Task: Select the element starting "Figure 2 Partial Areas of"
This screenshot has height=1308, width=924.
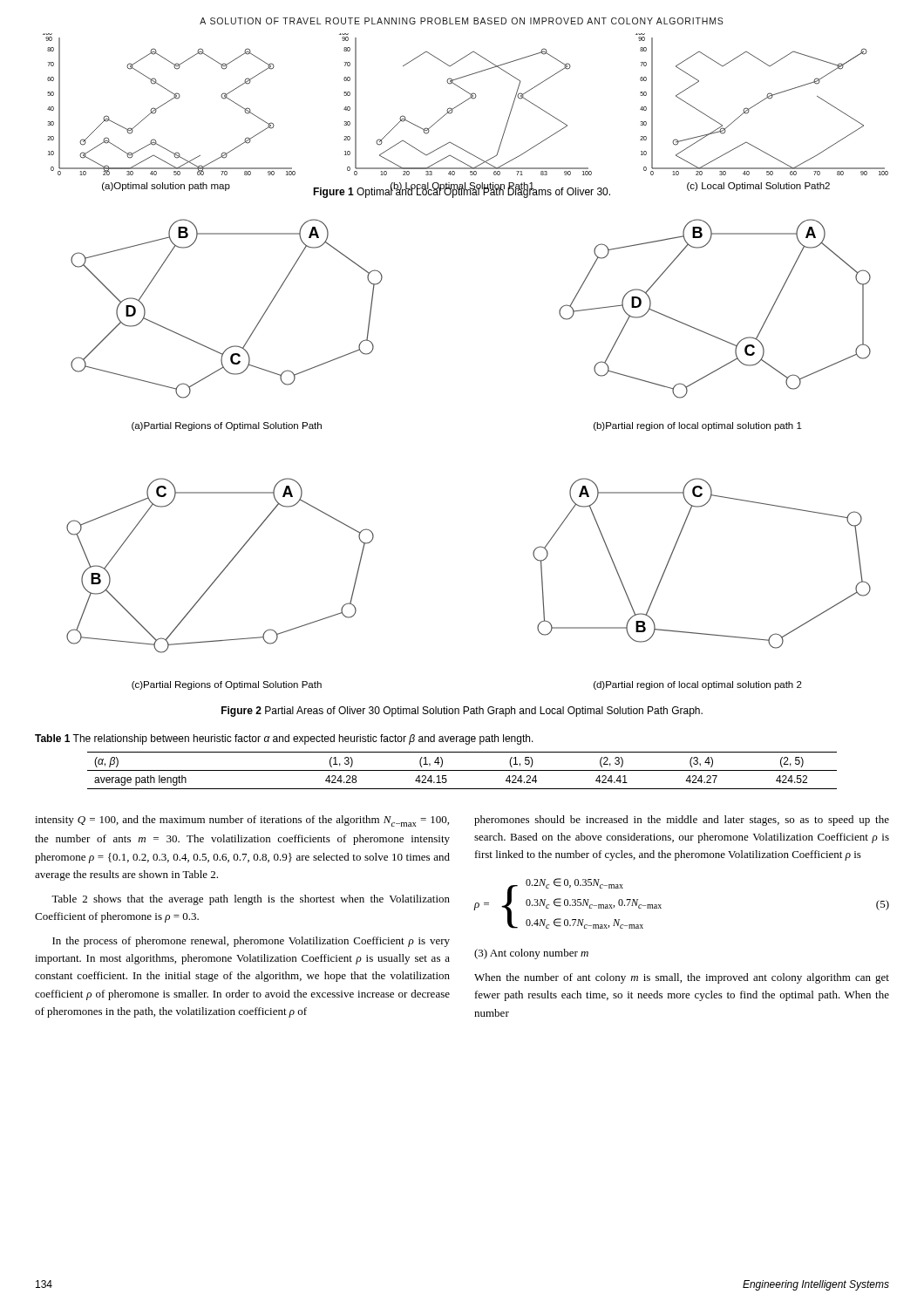Action: click(x=462, y=711)
